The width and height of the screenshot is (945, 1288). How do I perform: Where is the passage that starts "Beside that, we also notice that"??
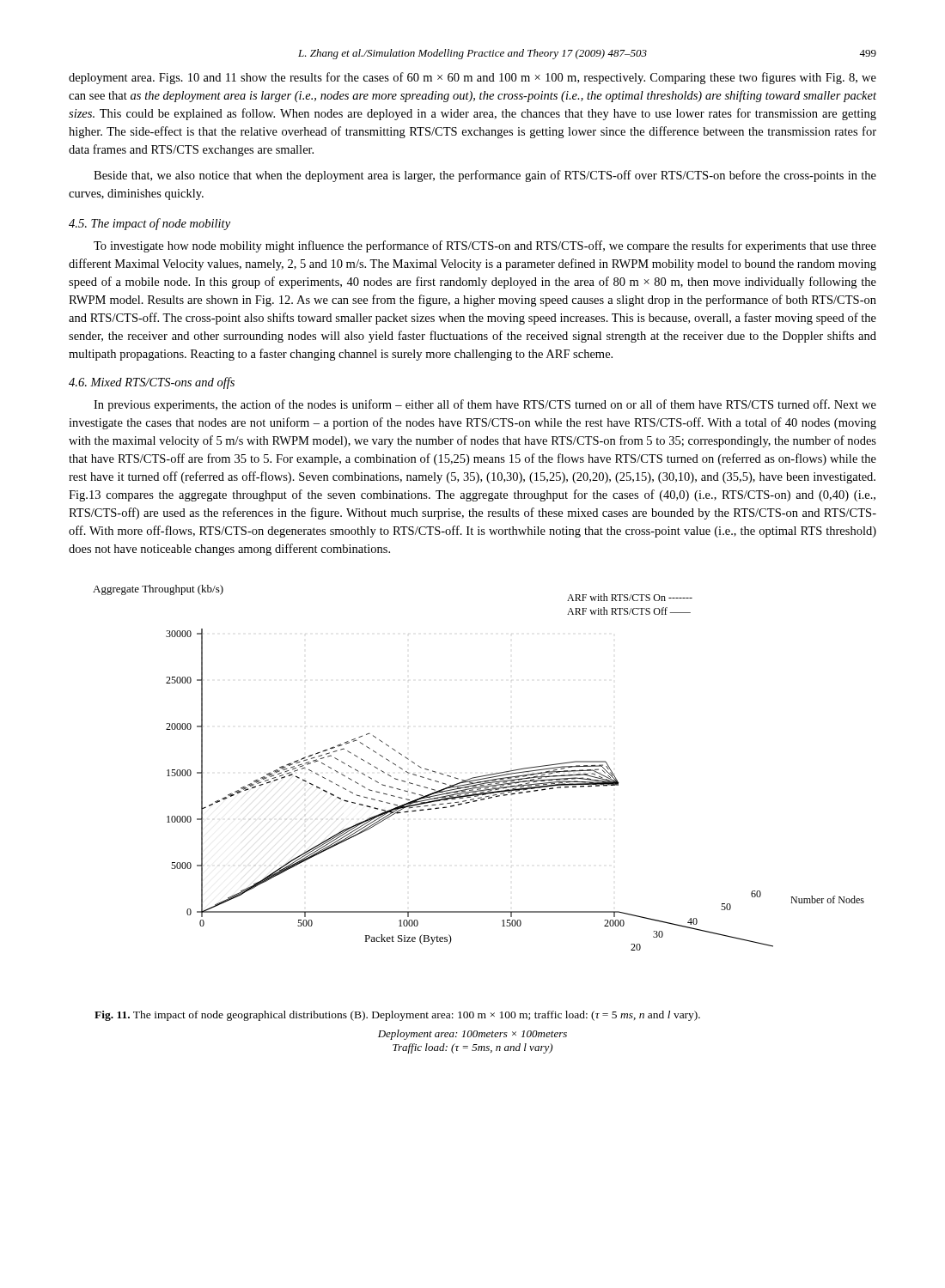[472, 185]
